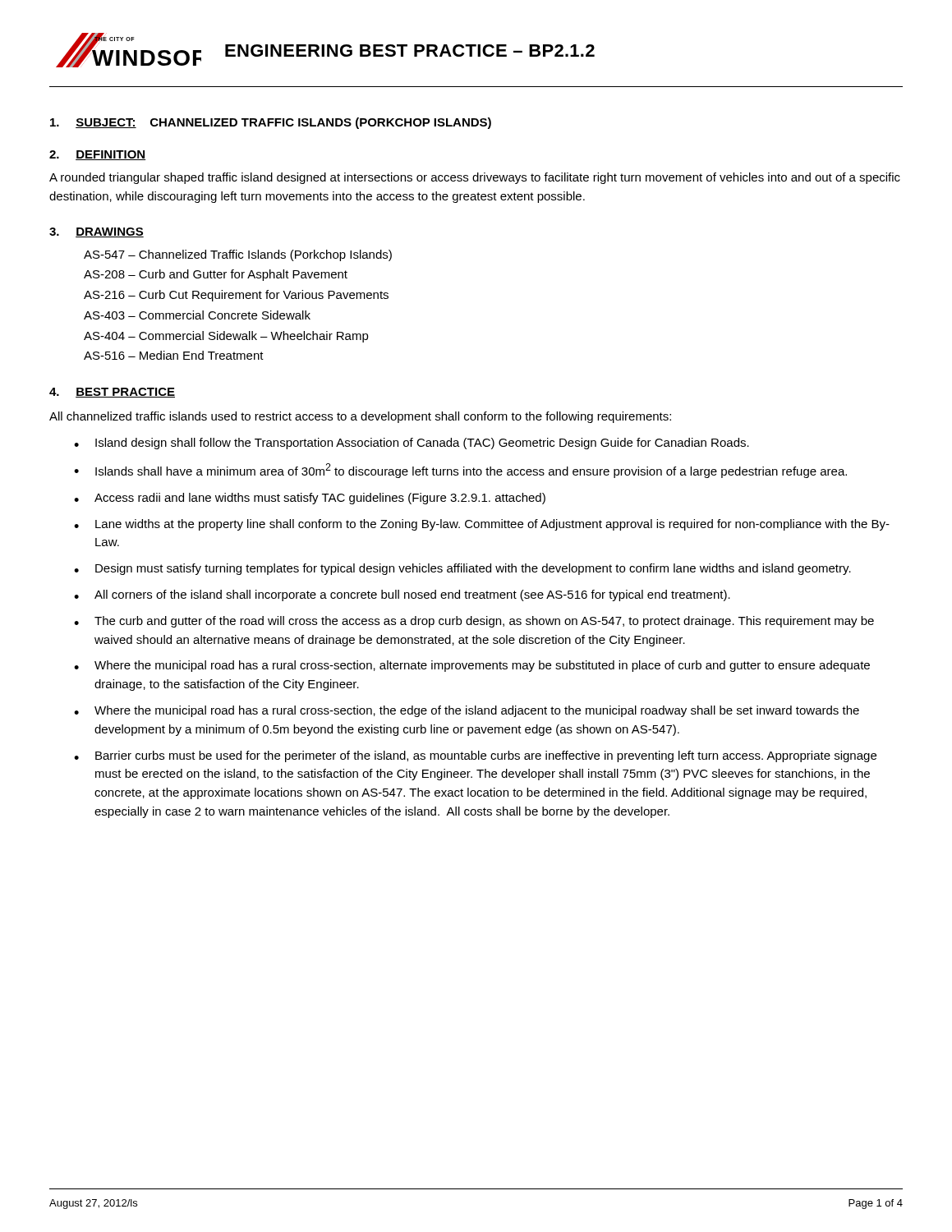This screenshot has height=1232, width=952.
Task: Find the list item that says "AS-208 – Curb and Gutter for Asphalt Pavement"
Action: coord(216,274)
